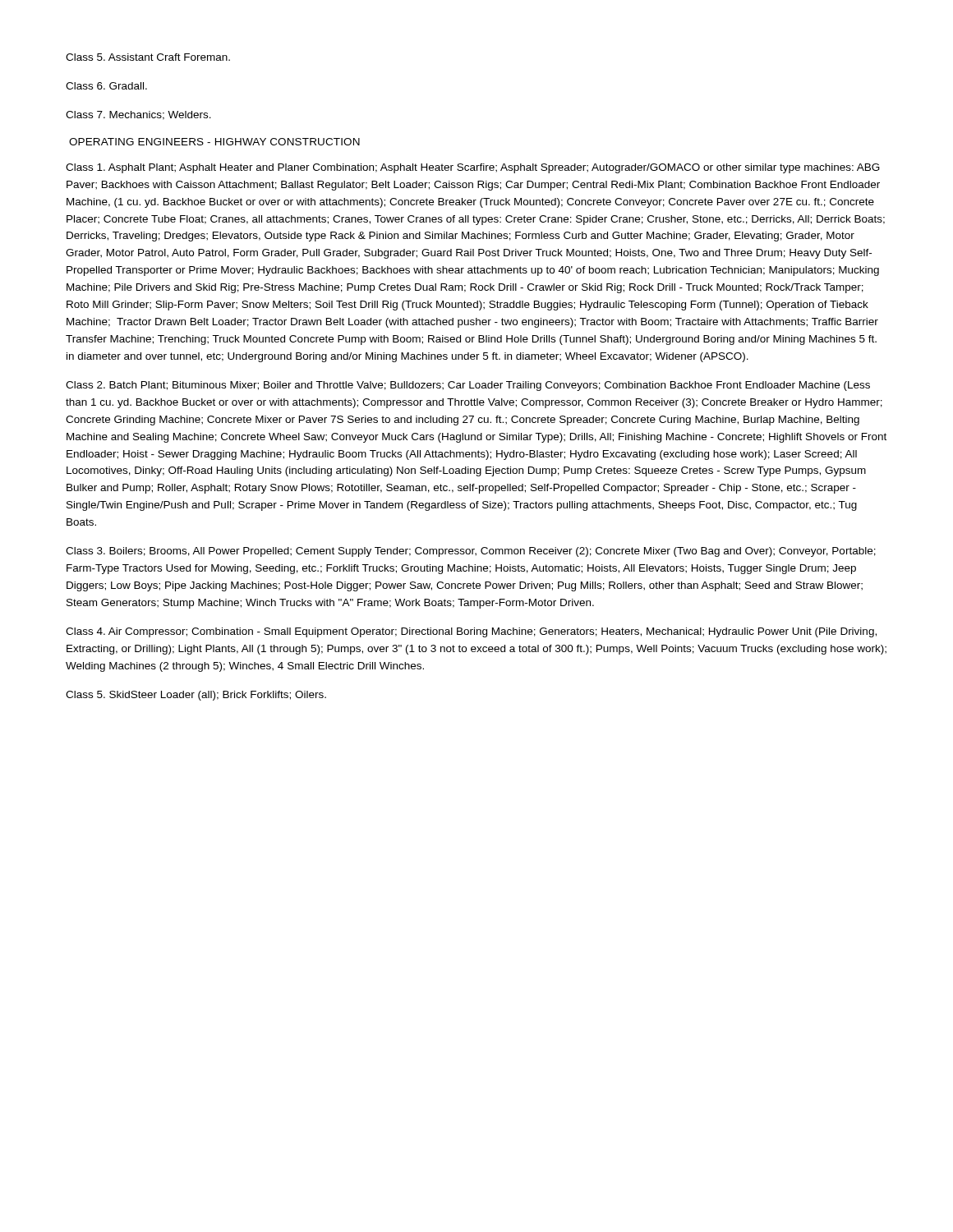This screenshot has height=1232, width=953.
Task: Where does it say "Class 7. Mechanics; Welders."?
Action: click(x=139, y=114)
